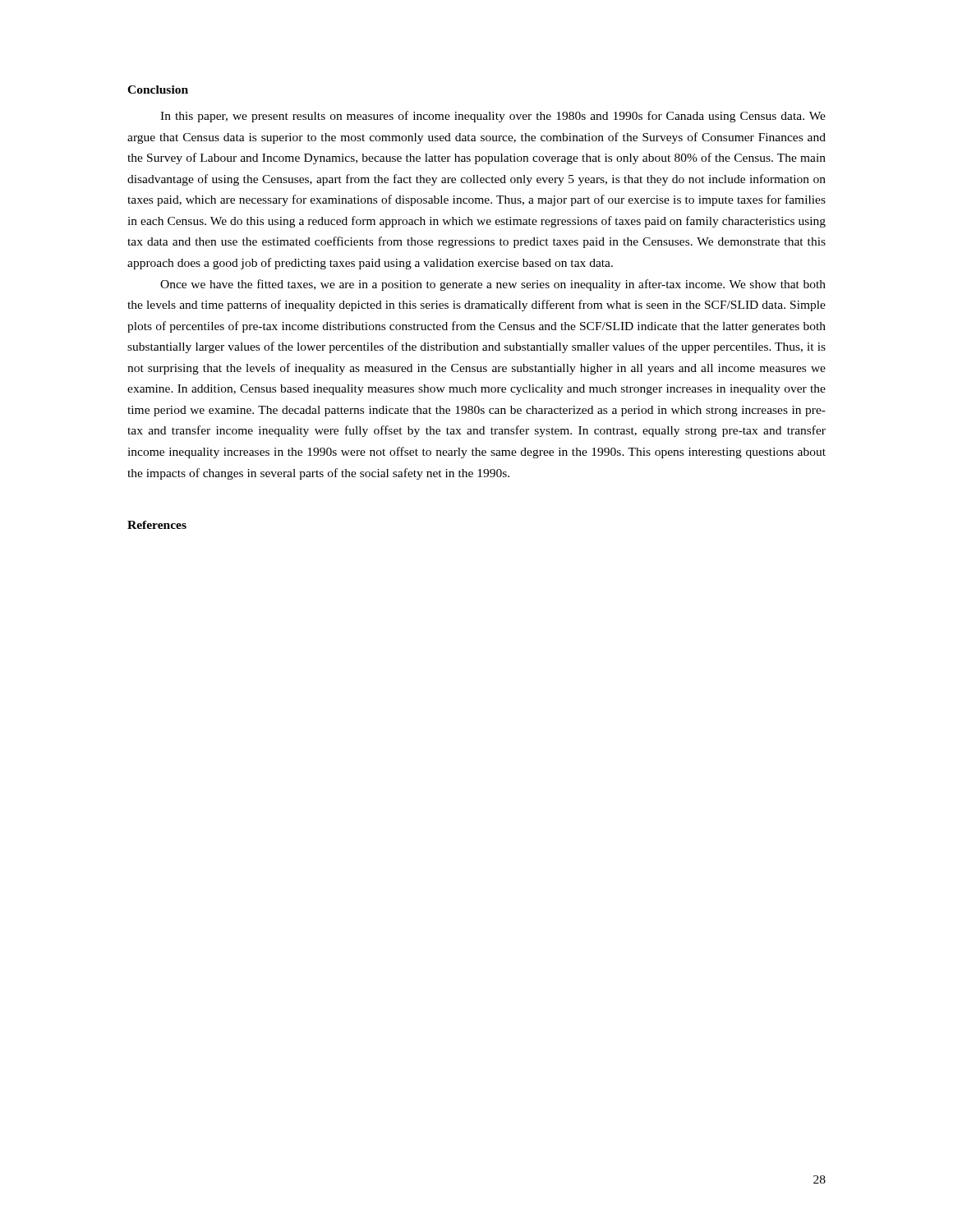Select the text block containing "In this paper, we present results on measures"
953x1232 pixels.
click(x=476, y=189)
